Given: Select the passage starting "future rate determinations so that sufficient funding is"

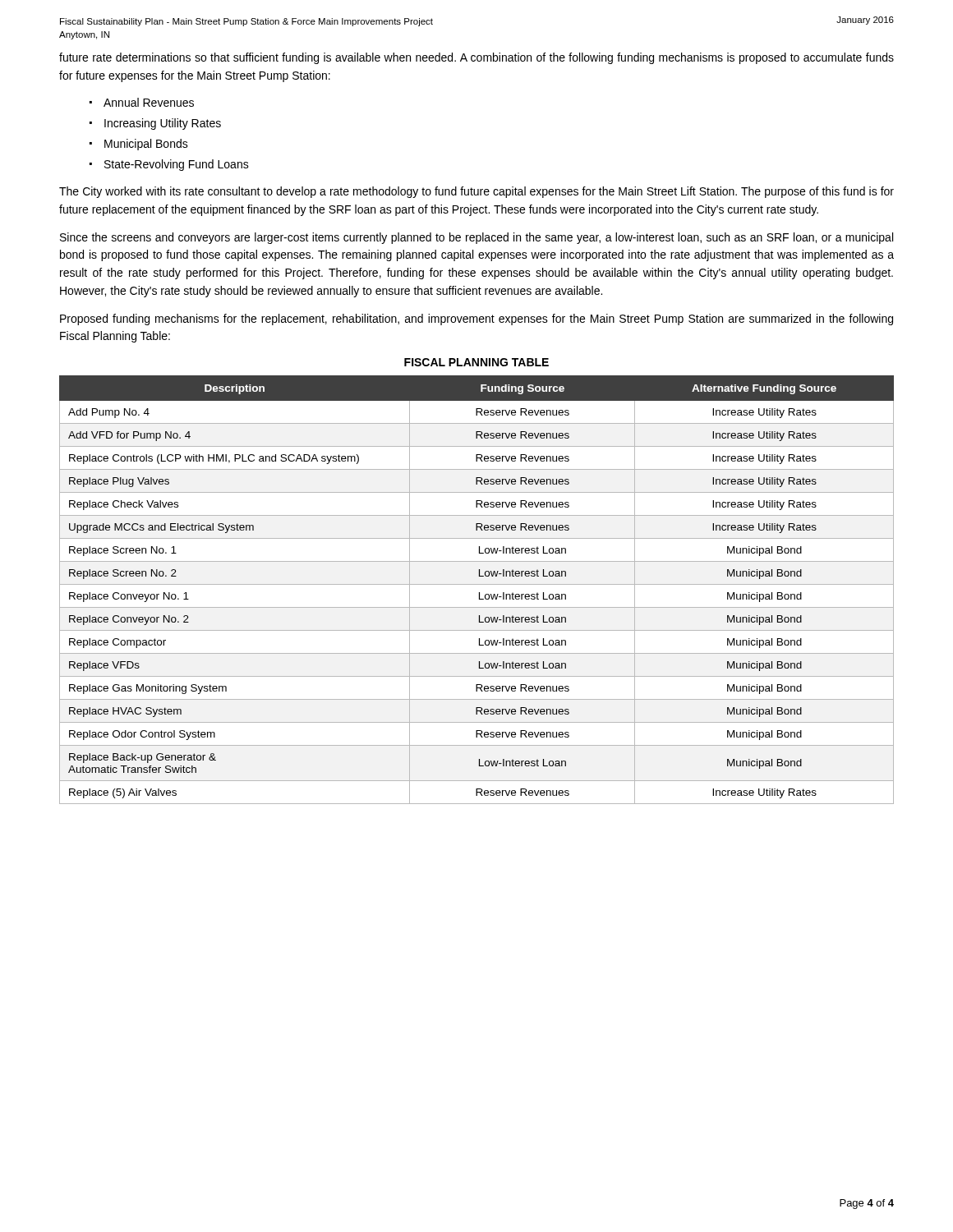Looking at the screenshot, I should (x=476, y=67).
